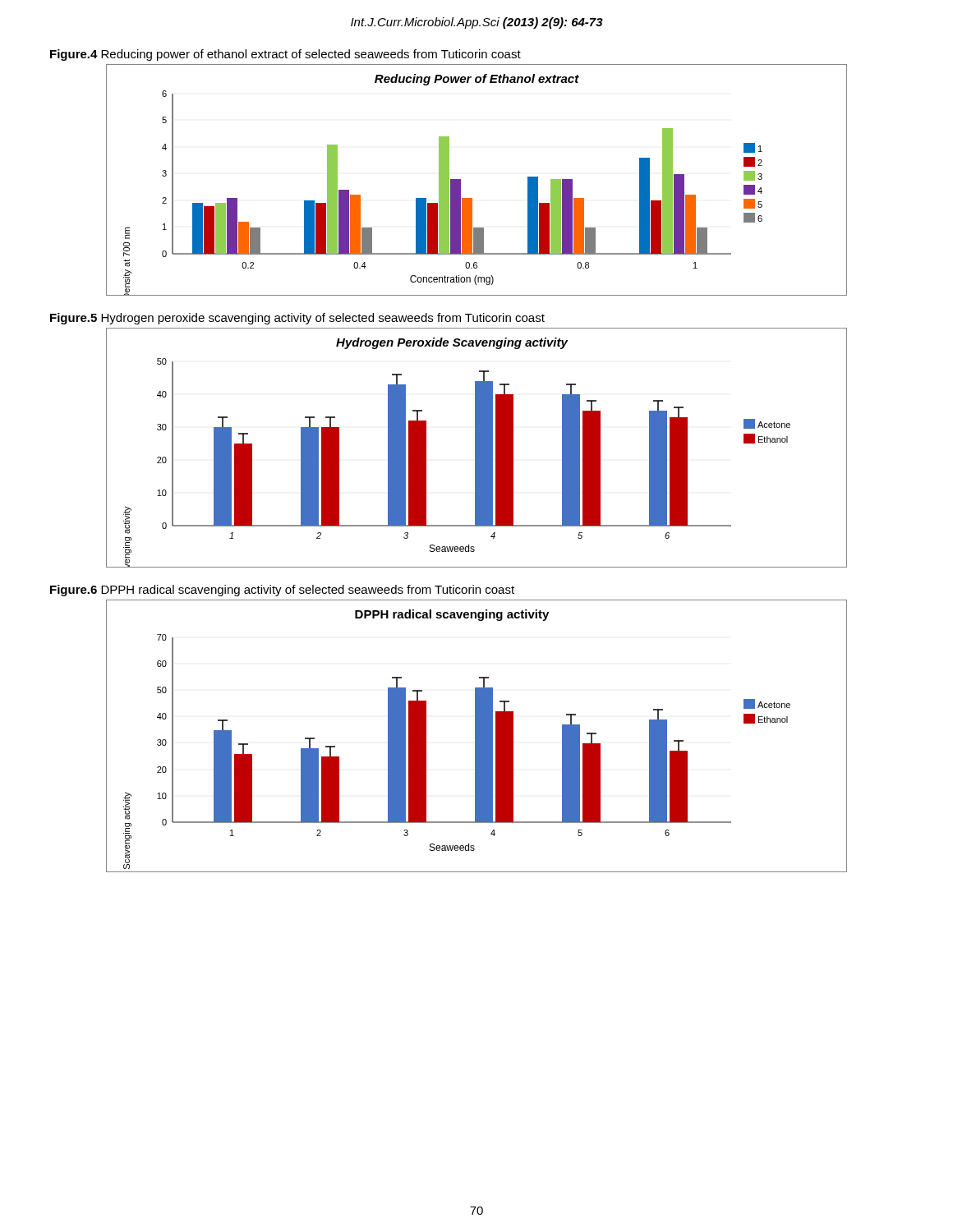This screenshot has height=1232, width=953.
Task: Select the caption that says "Figure.4 Reducing power"
Action: [285, 54]
